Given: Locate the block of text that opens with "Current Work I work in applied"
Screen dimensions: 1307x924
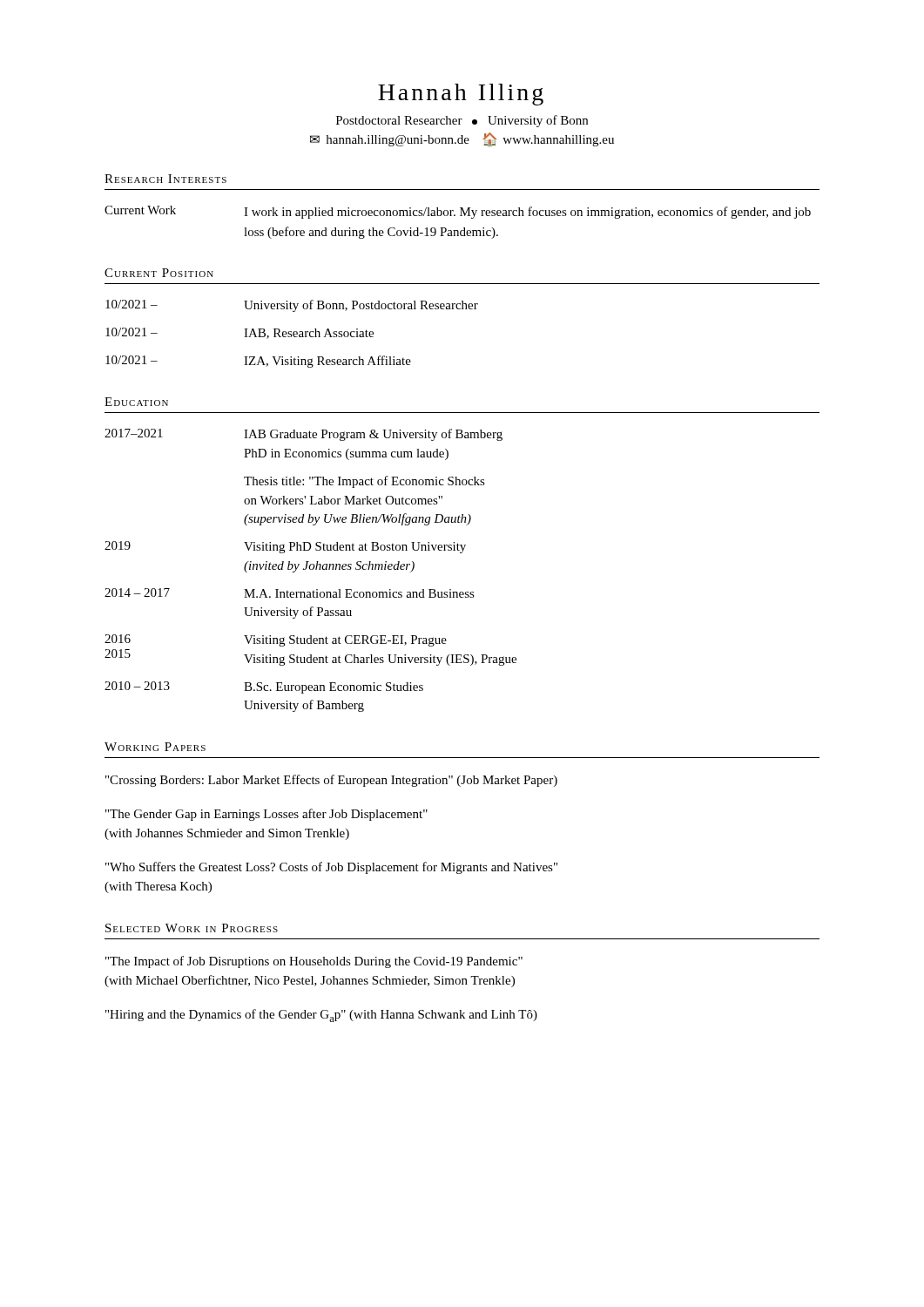Looking at the screenshot, I should pos(462,222).
